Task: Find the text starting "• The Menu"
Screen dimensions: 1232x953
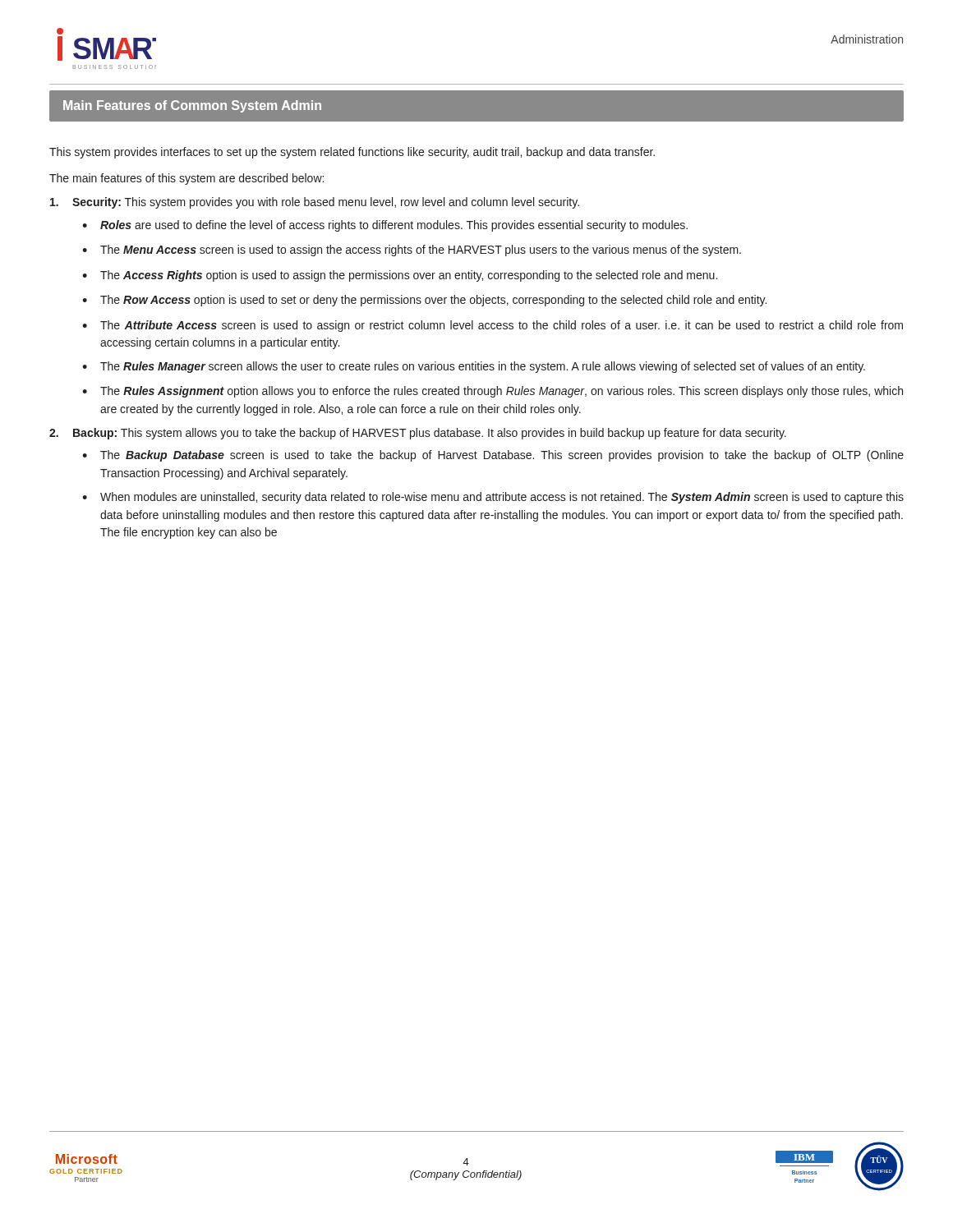Action: (x=493, y=251)
